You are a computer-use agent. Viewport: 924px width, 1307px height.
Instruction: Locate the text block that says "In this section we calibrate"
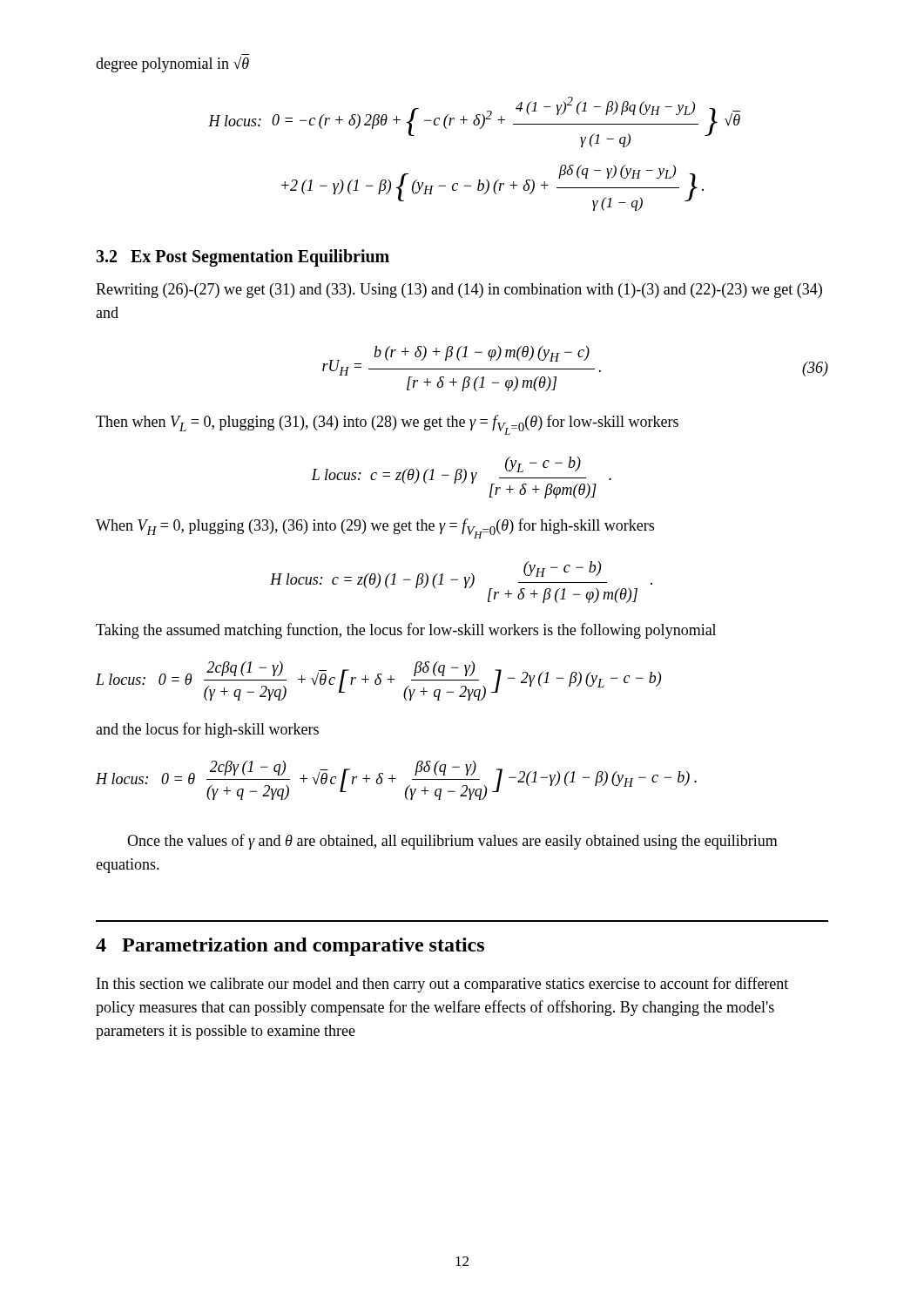(442, 1007)
